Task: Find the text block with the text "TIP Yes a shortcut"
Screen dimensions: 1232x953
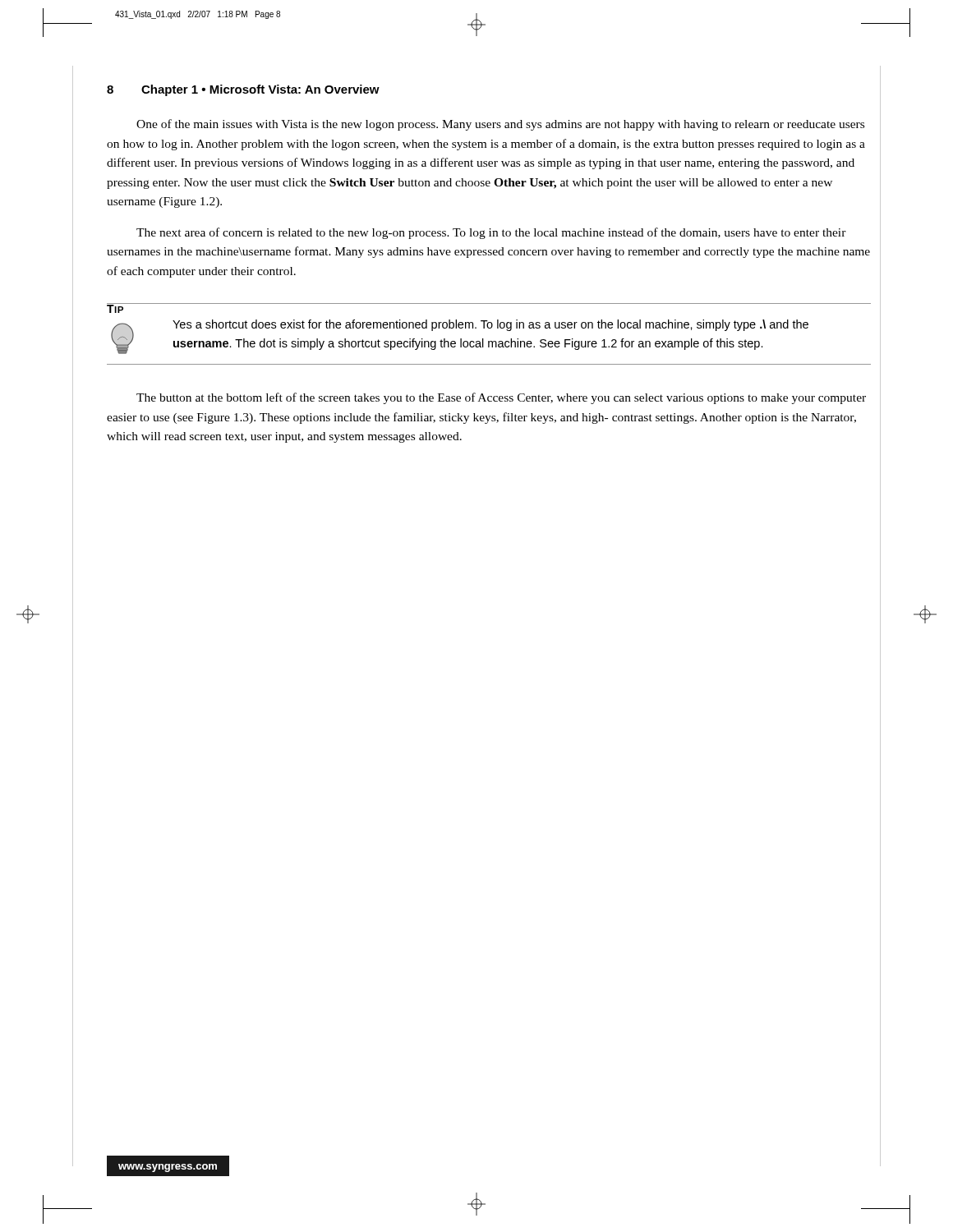Action: click(x=489, y=334)
